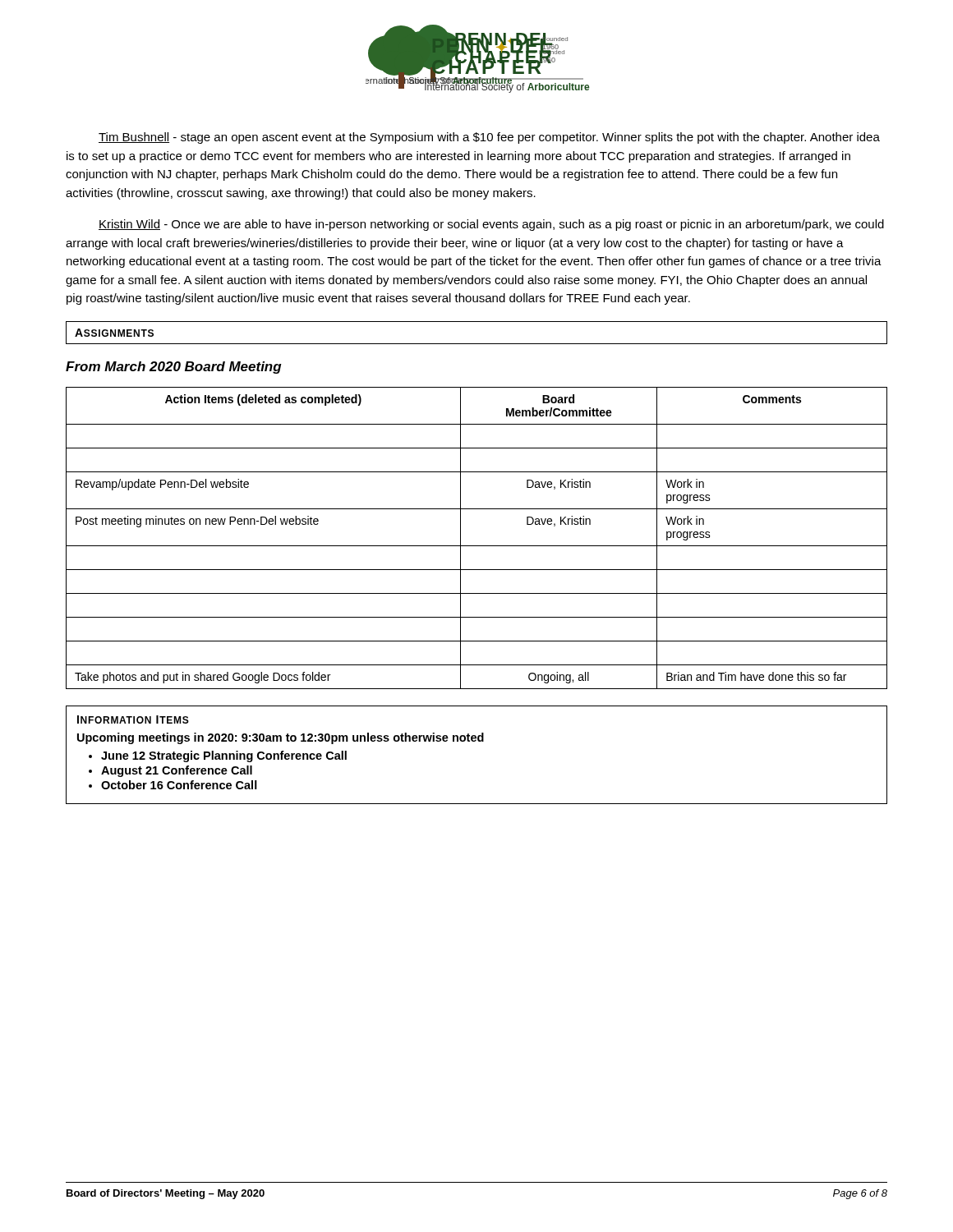The image size is (953, 1232).
Task: Select the list item that reads "June 12 Strategic Planning Conference Call"
Action: tap(224, 755)
